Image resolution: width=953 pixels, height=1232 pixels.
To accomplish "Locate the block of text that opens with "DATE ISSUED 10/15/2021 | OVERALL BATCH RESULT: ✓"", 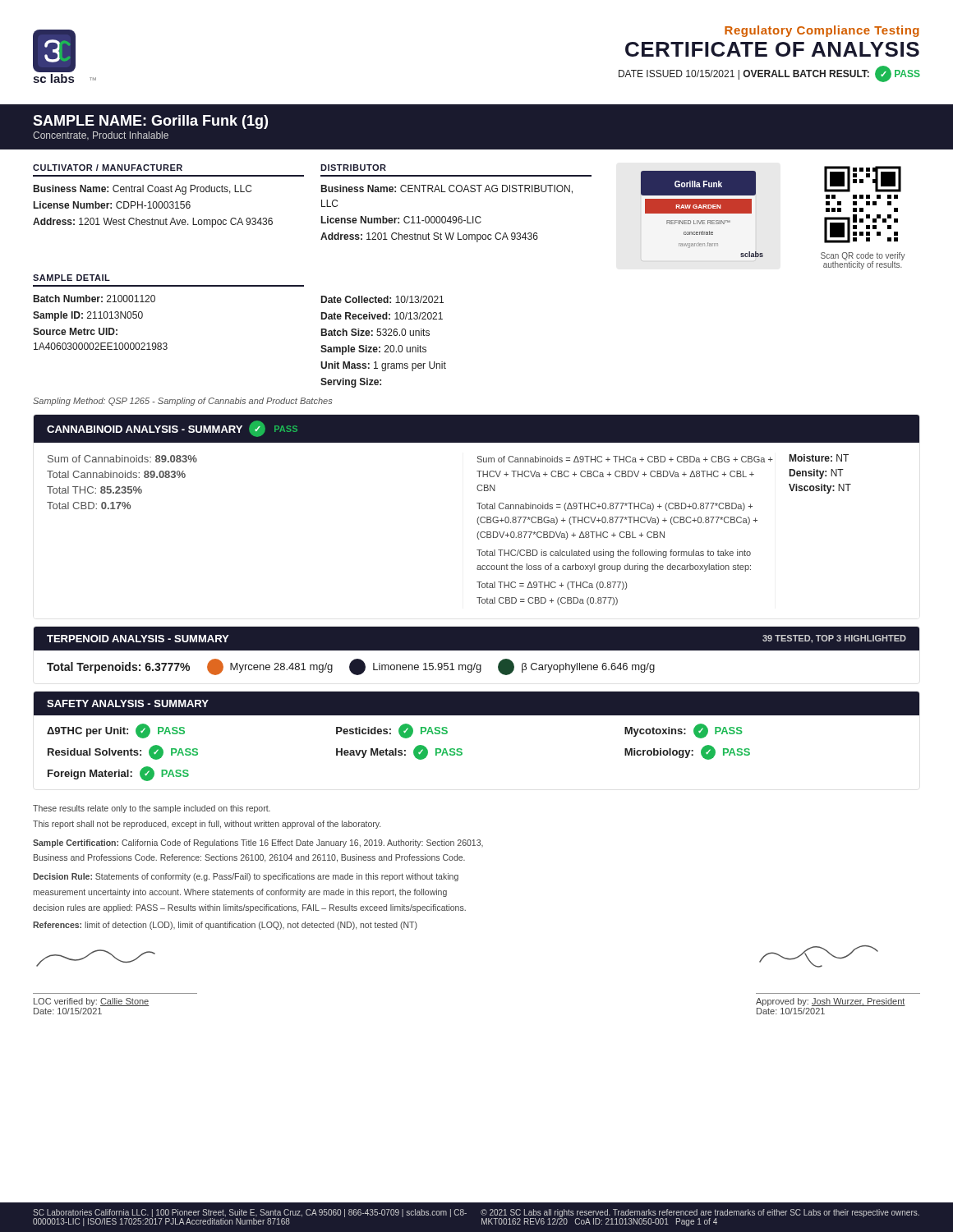I will pyautogui.click(x=769, y=74).
